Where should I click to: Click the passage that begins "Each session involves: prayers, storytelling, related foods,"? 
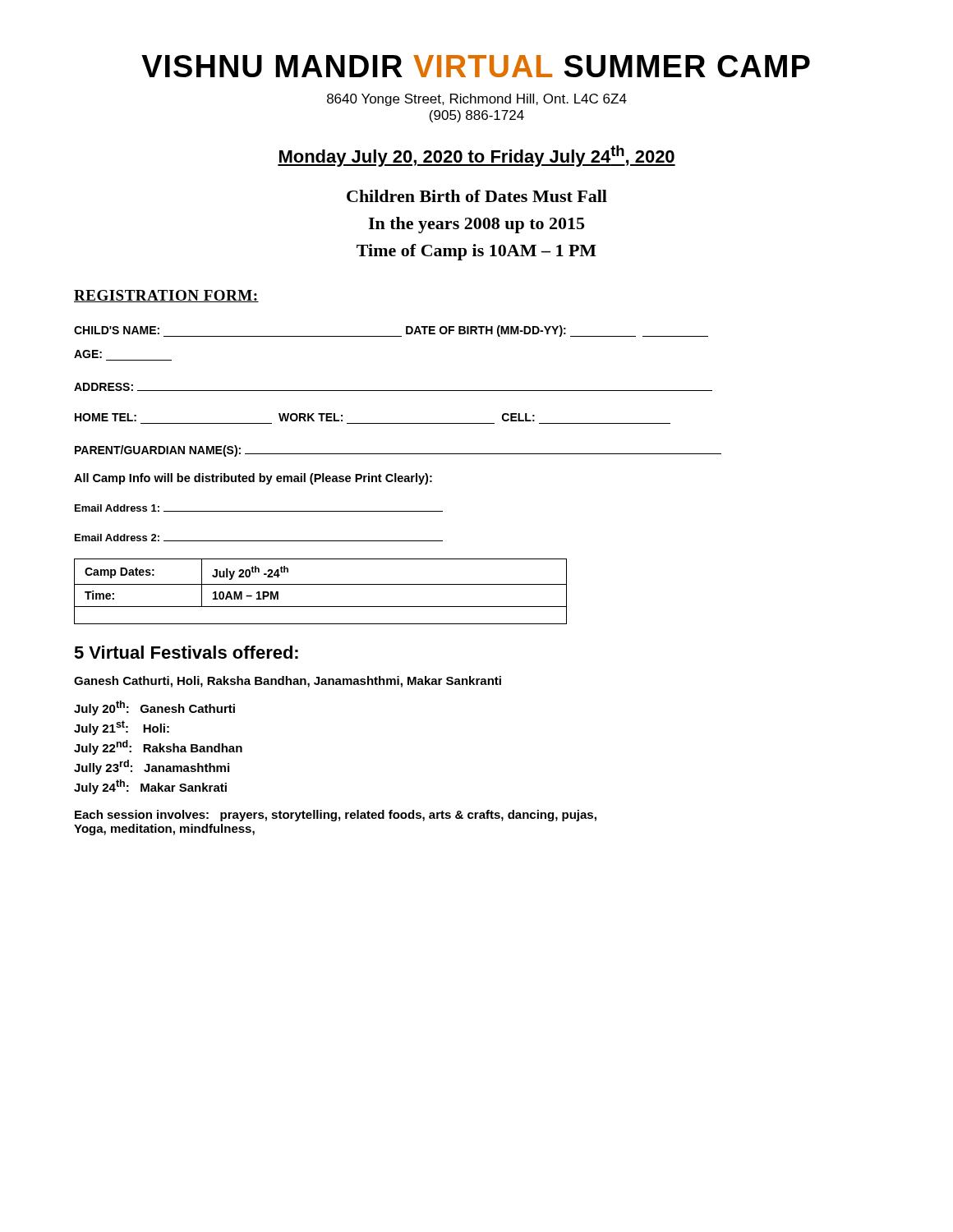coord(336,821)
